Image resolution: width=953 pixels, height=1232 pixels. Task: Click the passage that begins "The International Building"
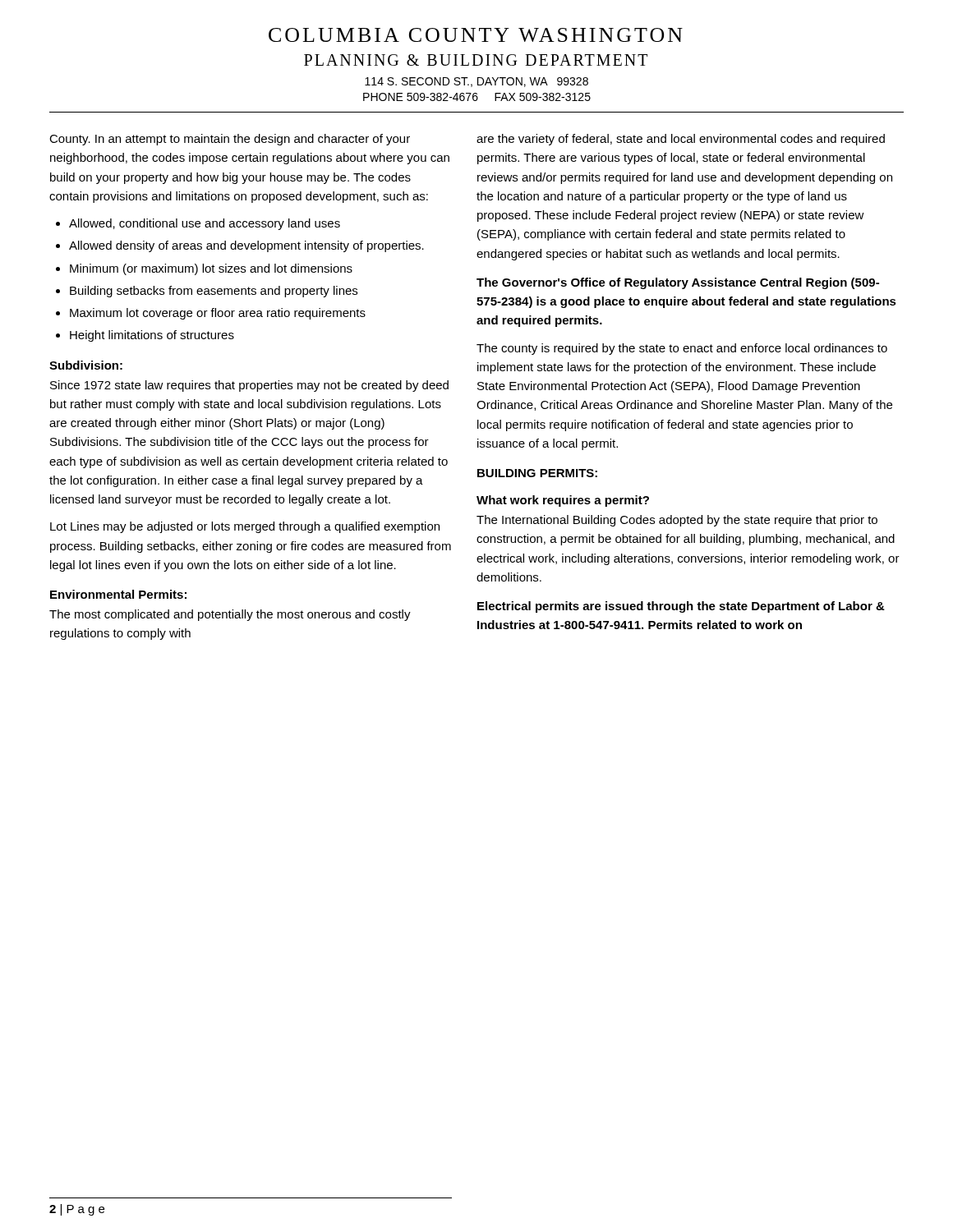688,548
